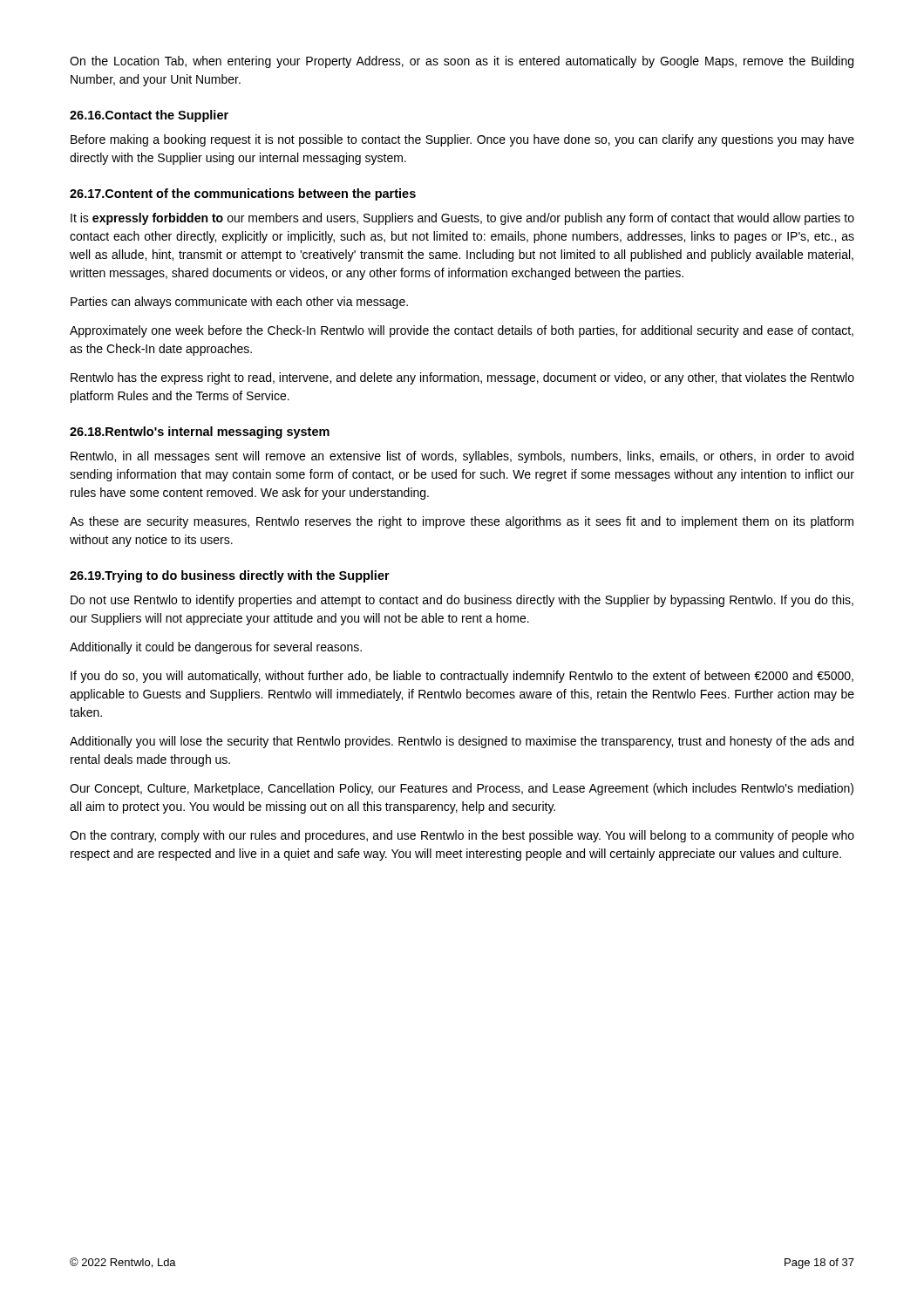The image size is (924, 1308).
Task: Find the text block starting "Do not use Rentwlo to"
Action: [462, 609]
